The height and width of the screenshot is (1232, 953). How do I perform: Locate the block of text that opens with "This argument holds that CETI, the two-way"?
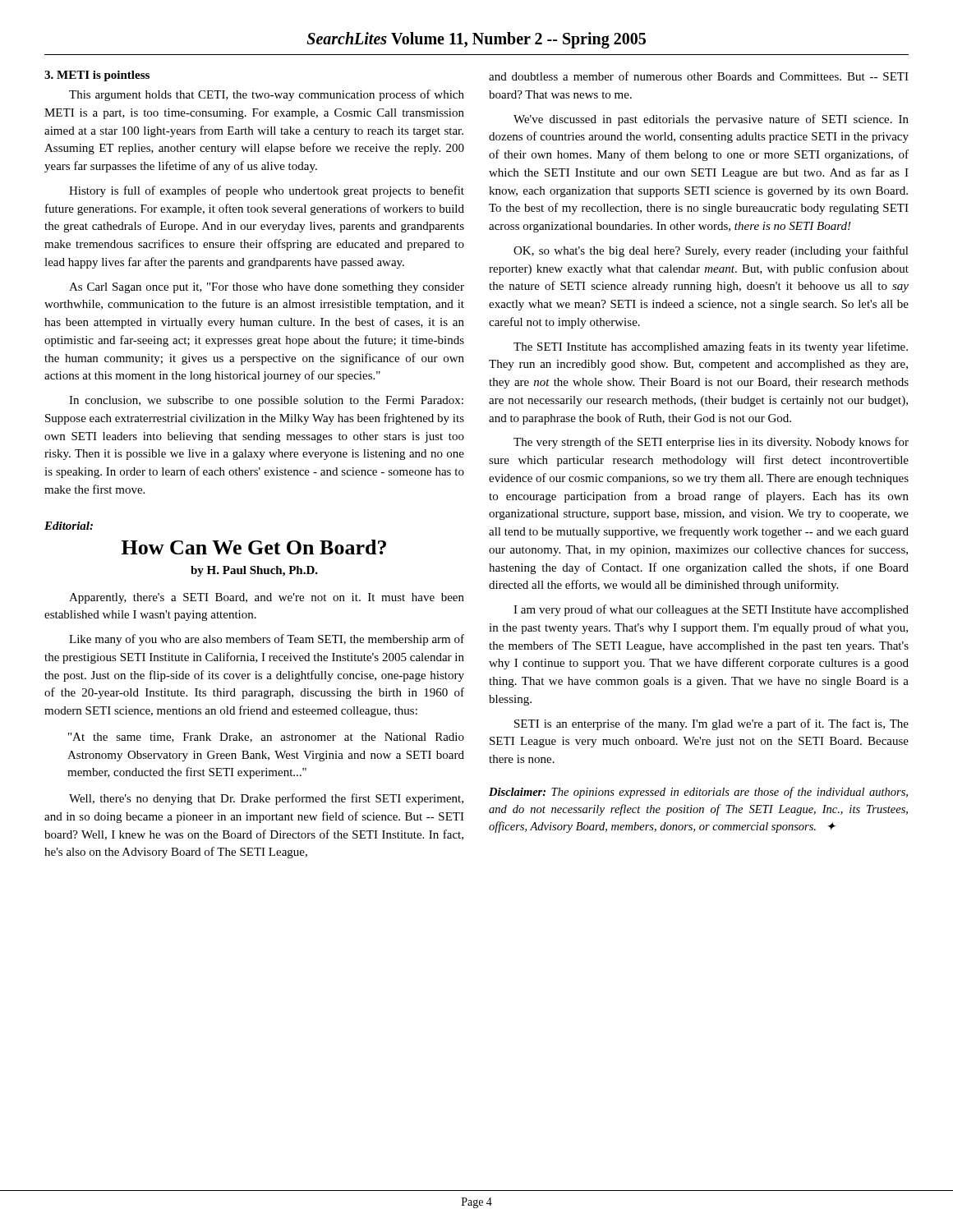(254, 293)
